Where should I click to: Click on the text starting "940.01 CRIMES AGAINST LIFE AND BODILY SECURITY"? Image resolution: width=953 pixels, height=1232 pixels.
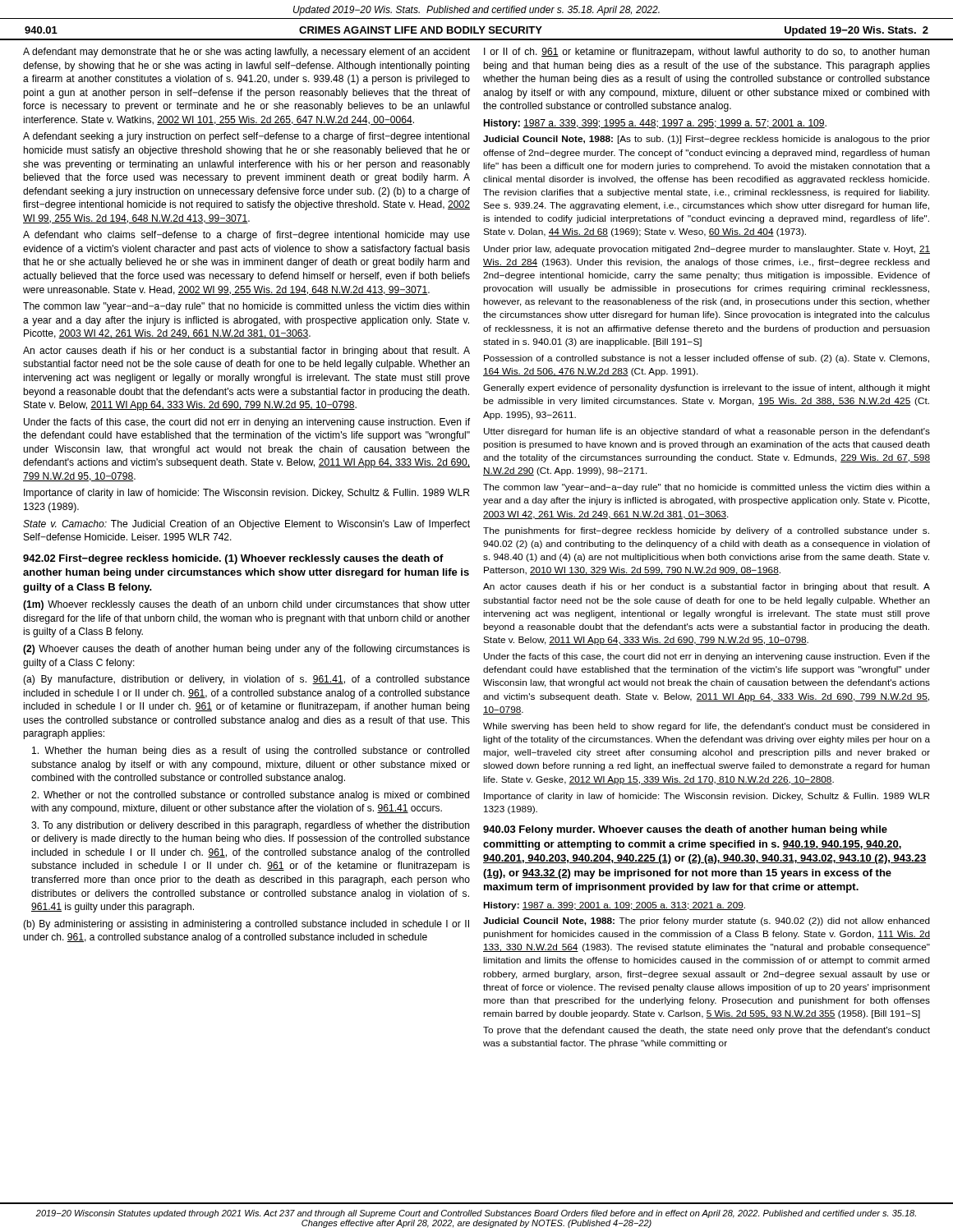tap(476, 30)
